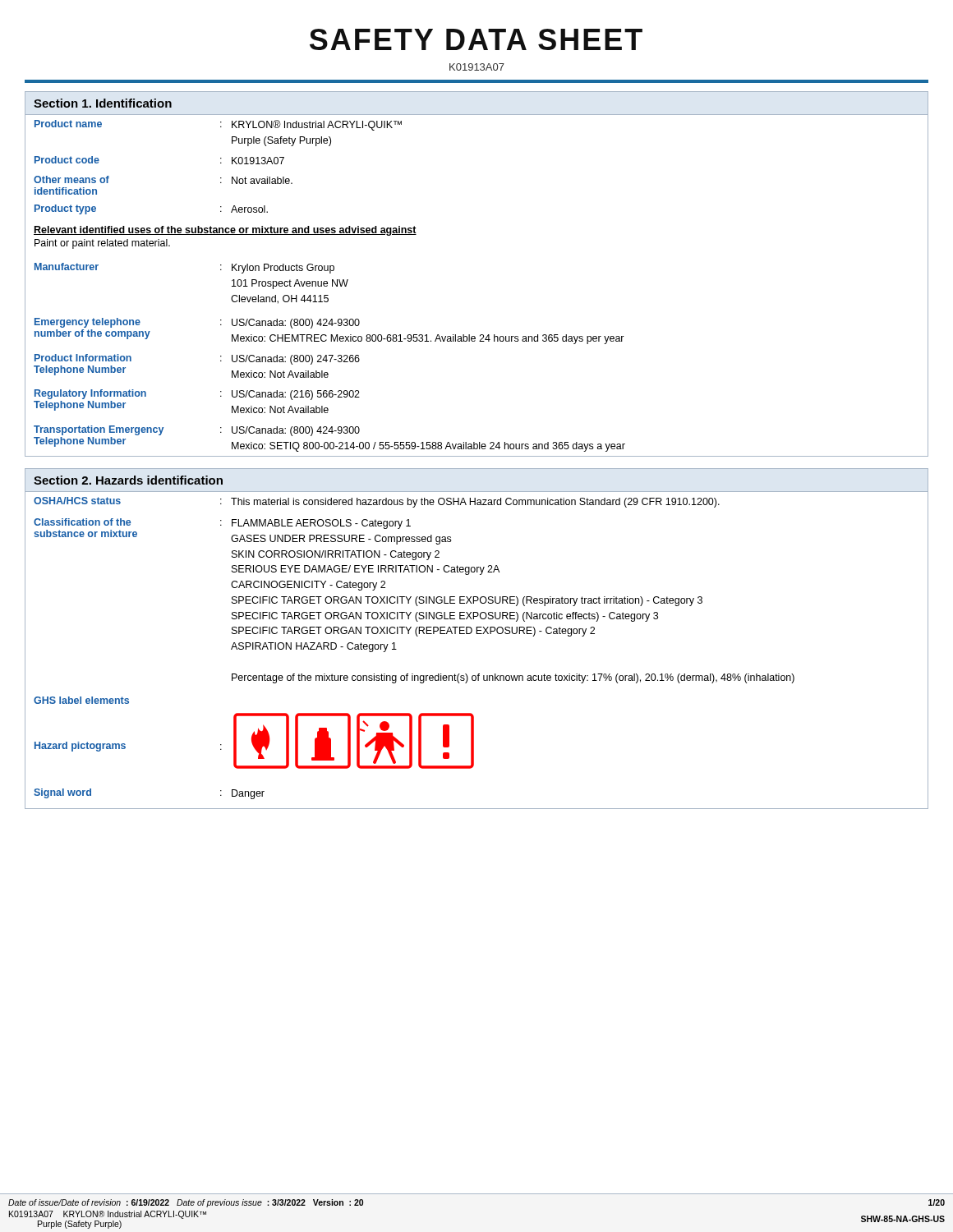
Task: Find the section header that reads "Section 2. Hazards identification"
Action: pos(129,480)
